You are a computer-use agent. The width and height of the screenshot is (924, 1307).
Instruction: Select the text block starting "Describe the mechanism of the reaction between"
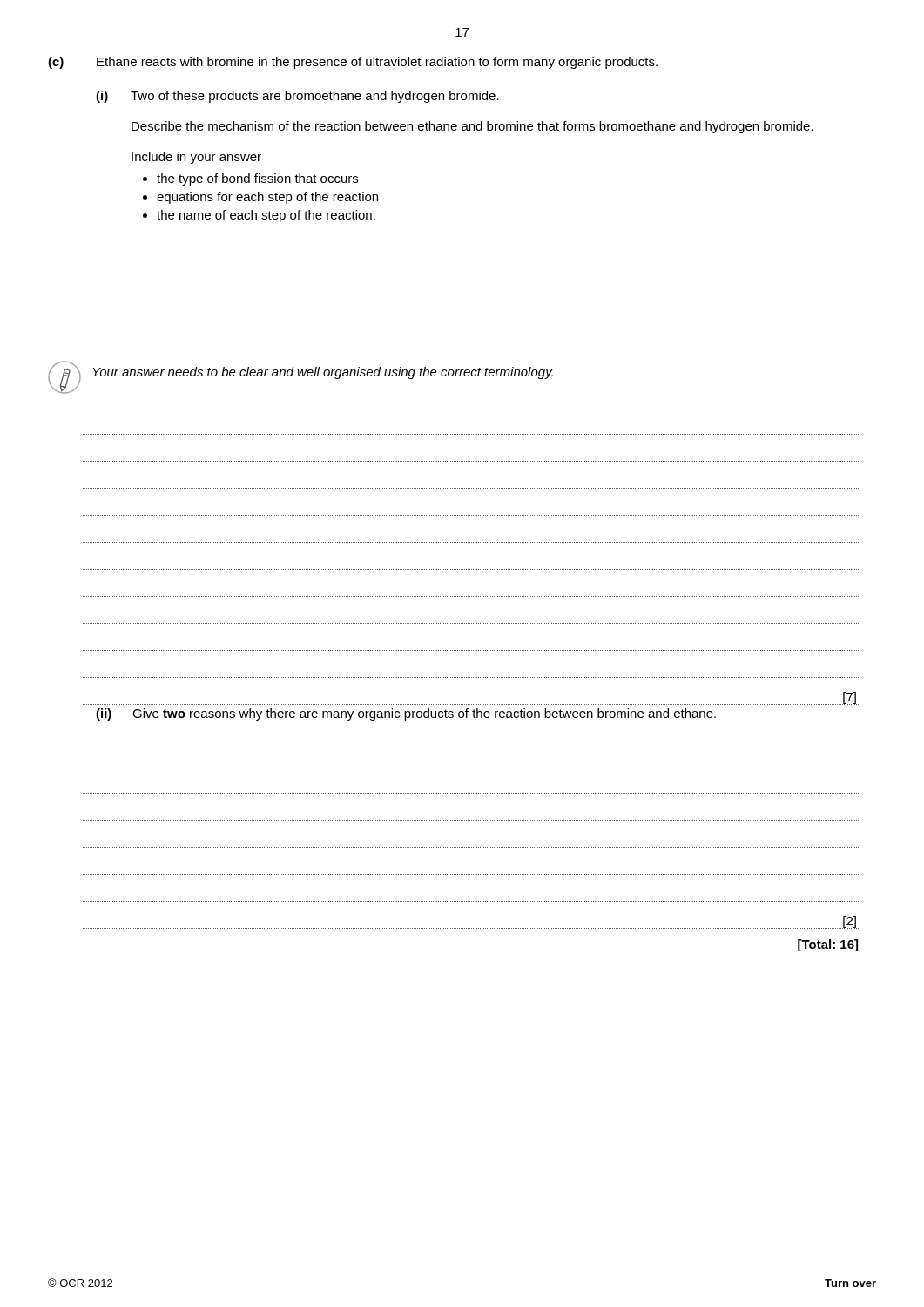coord(472,126)
